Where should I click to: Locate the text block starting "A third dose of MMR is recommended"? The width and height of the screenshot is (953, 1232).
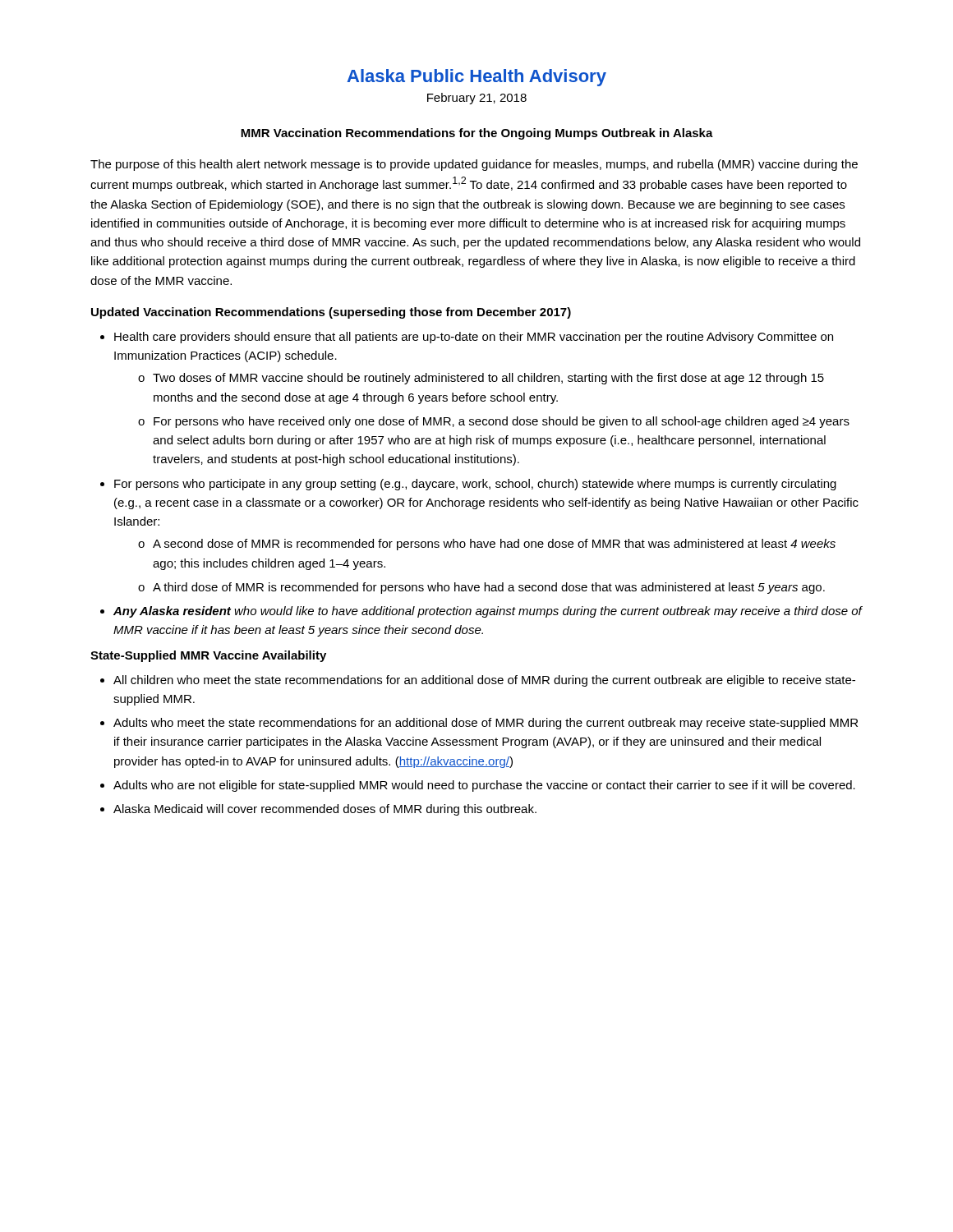pyautogui.click(x=489, y=587)
